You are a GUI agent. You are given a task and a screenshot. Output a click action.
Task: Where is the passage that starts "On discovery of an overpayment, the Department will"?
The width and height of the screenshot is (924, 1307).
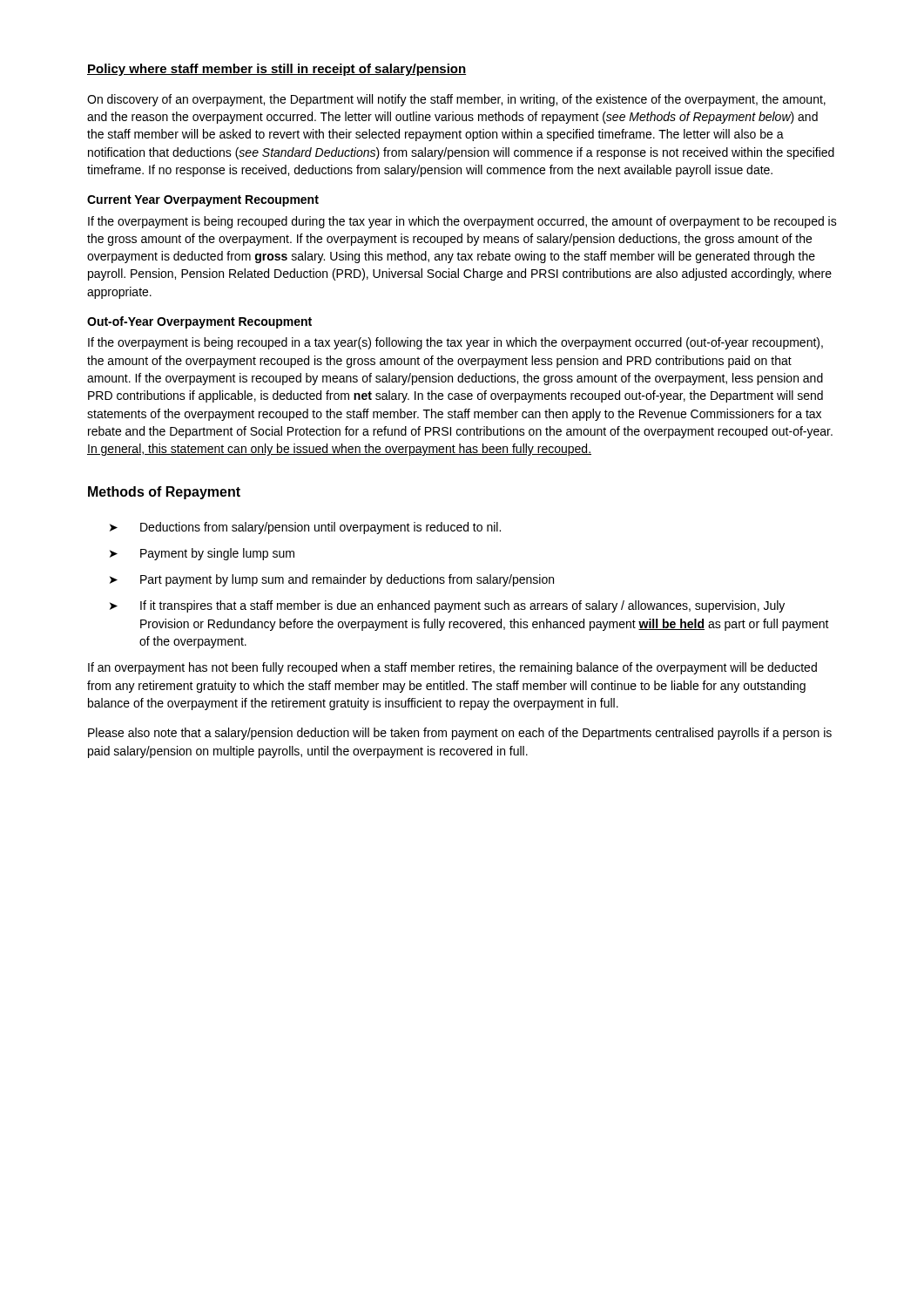pyautogui.click(x=461, y=134)
